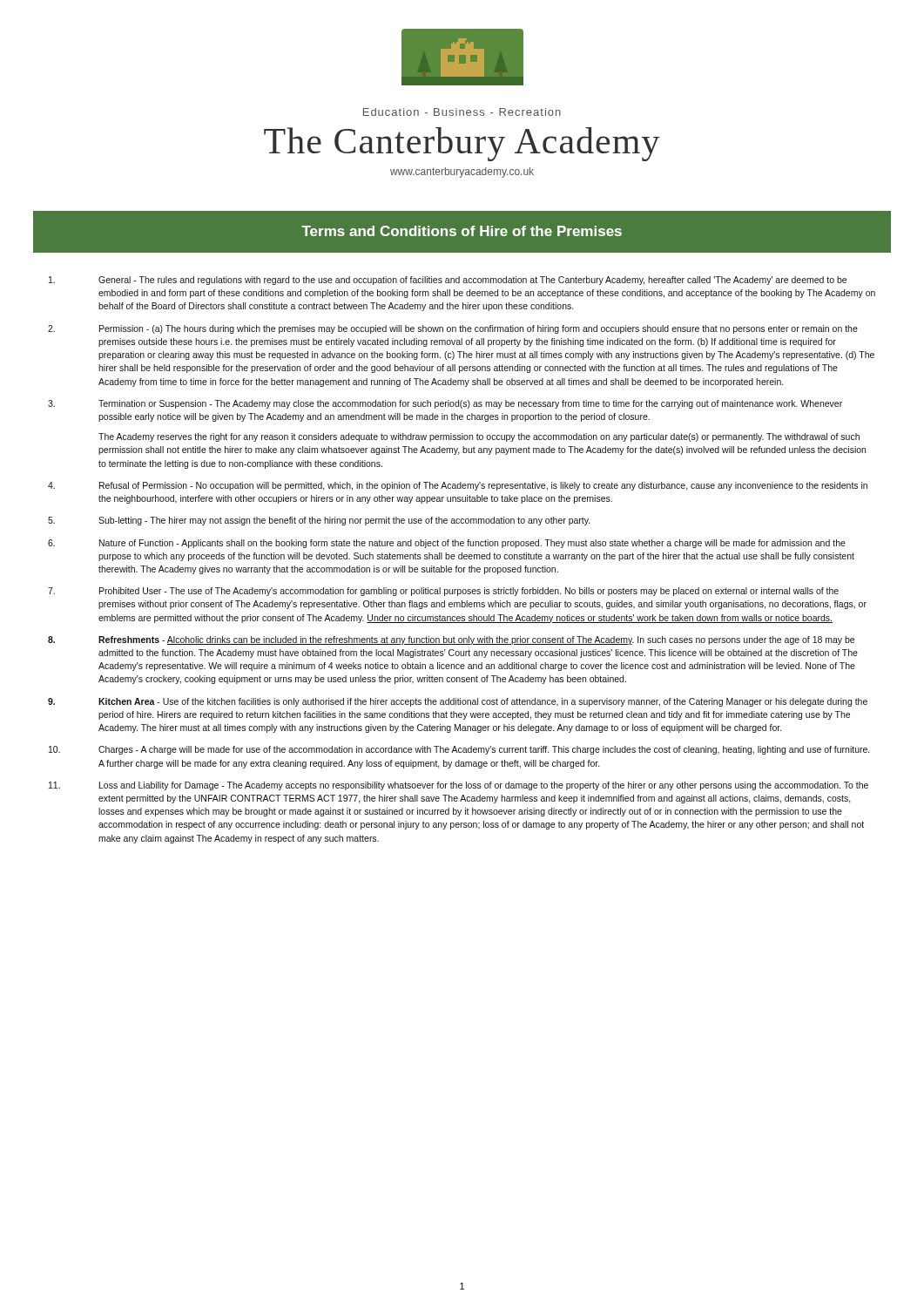
Task: Point to the block beginning "8. Refreshments - Alcoholic drinks can be"
Action: 462,660
